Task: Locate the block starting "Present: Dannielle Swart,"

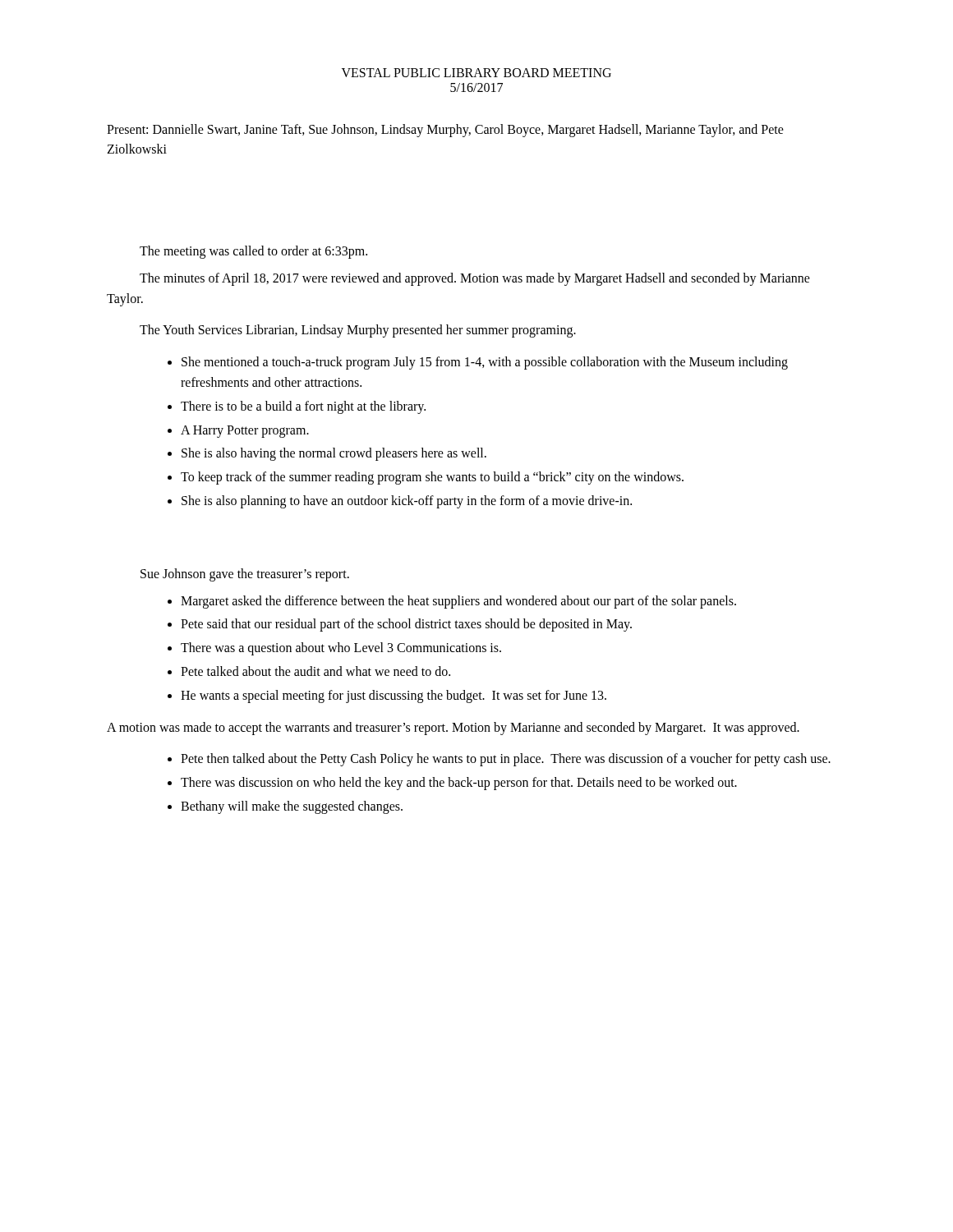Action: (445, 139)
